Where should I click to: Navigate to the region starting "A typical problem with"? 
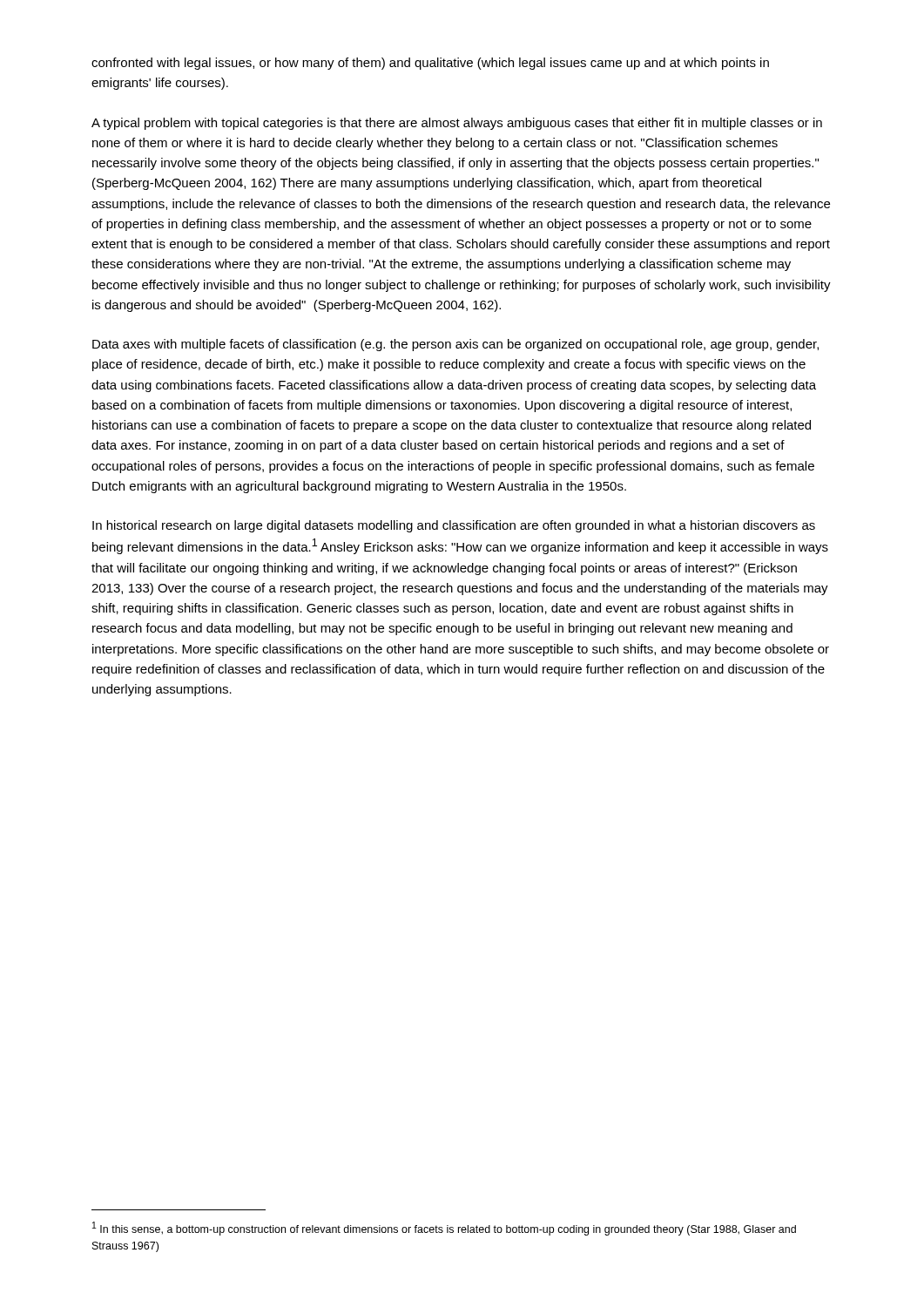(x=461, y=213)
